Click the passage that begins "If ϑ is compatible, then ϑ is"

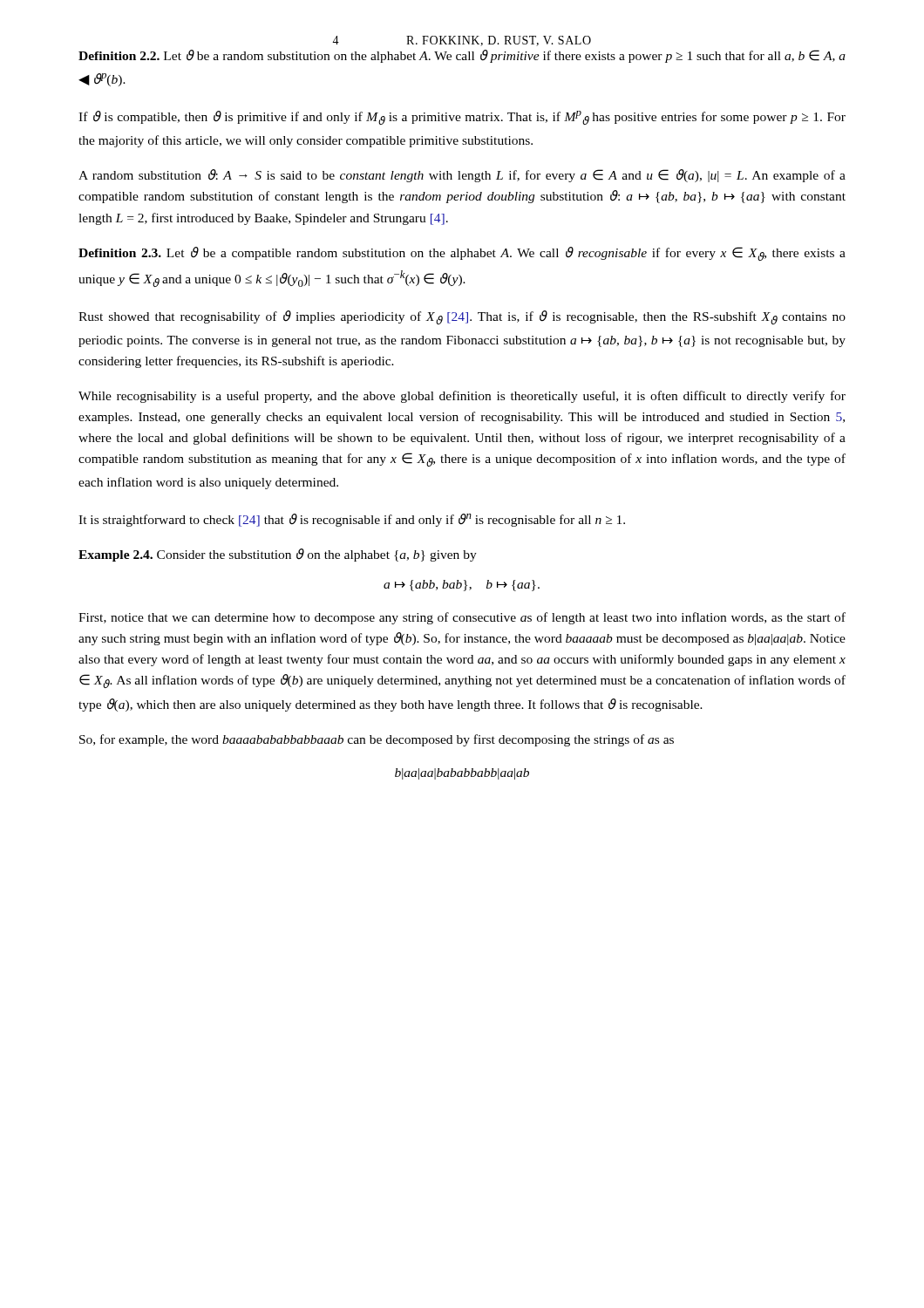(x=462, y=128)
